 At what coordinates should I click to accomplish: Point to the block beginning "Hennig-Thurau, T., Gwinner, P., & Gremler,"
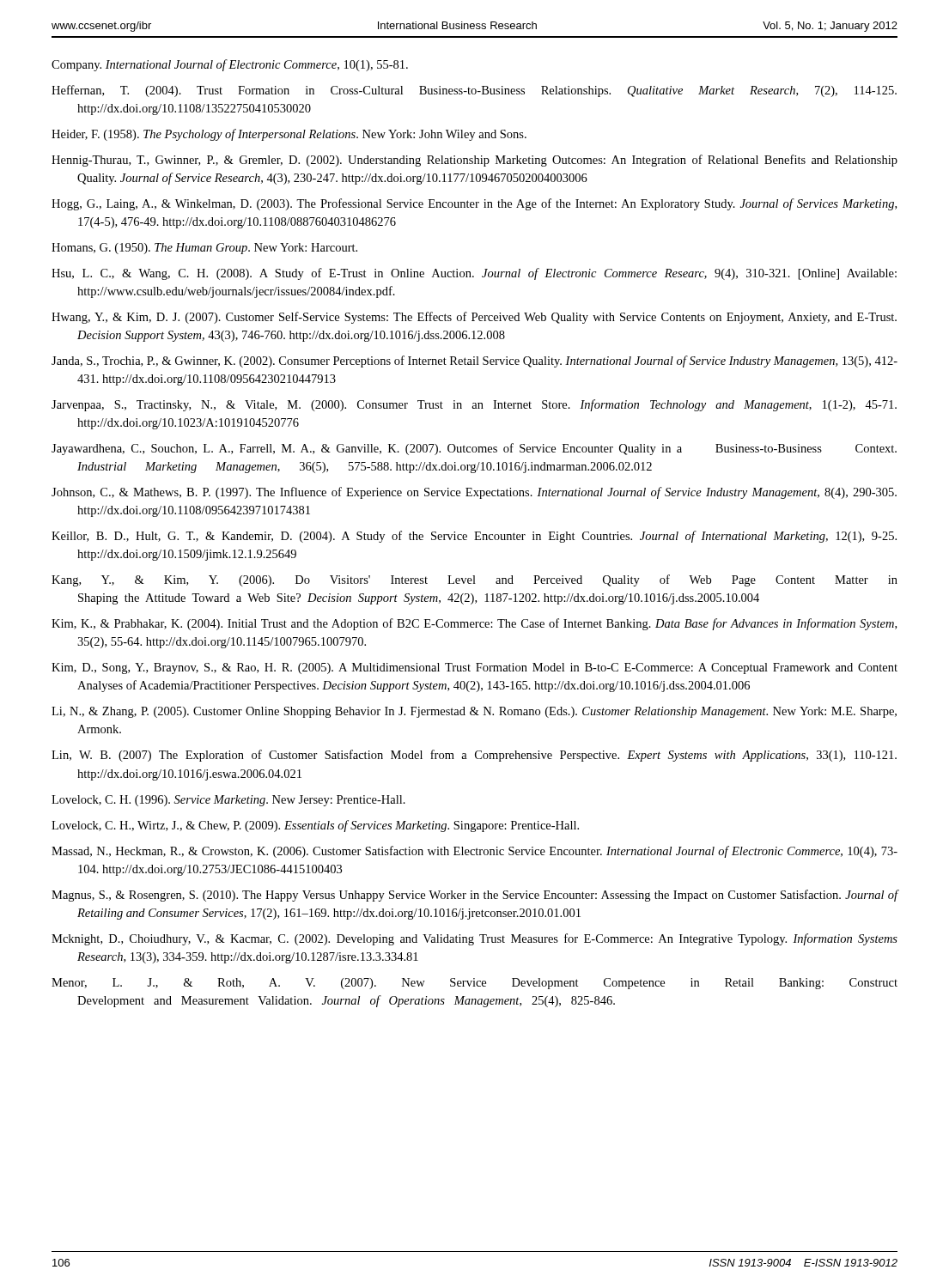(474, 169)
